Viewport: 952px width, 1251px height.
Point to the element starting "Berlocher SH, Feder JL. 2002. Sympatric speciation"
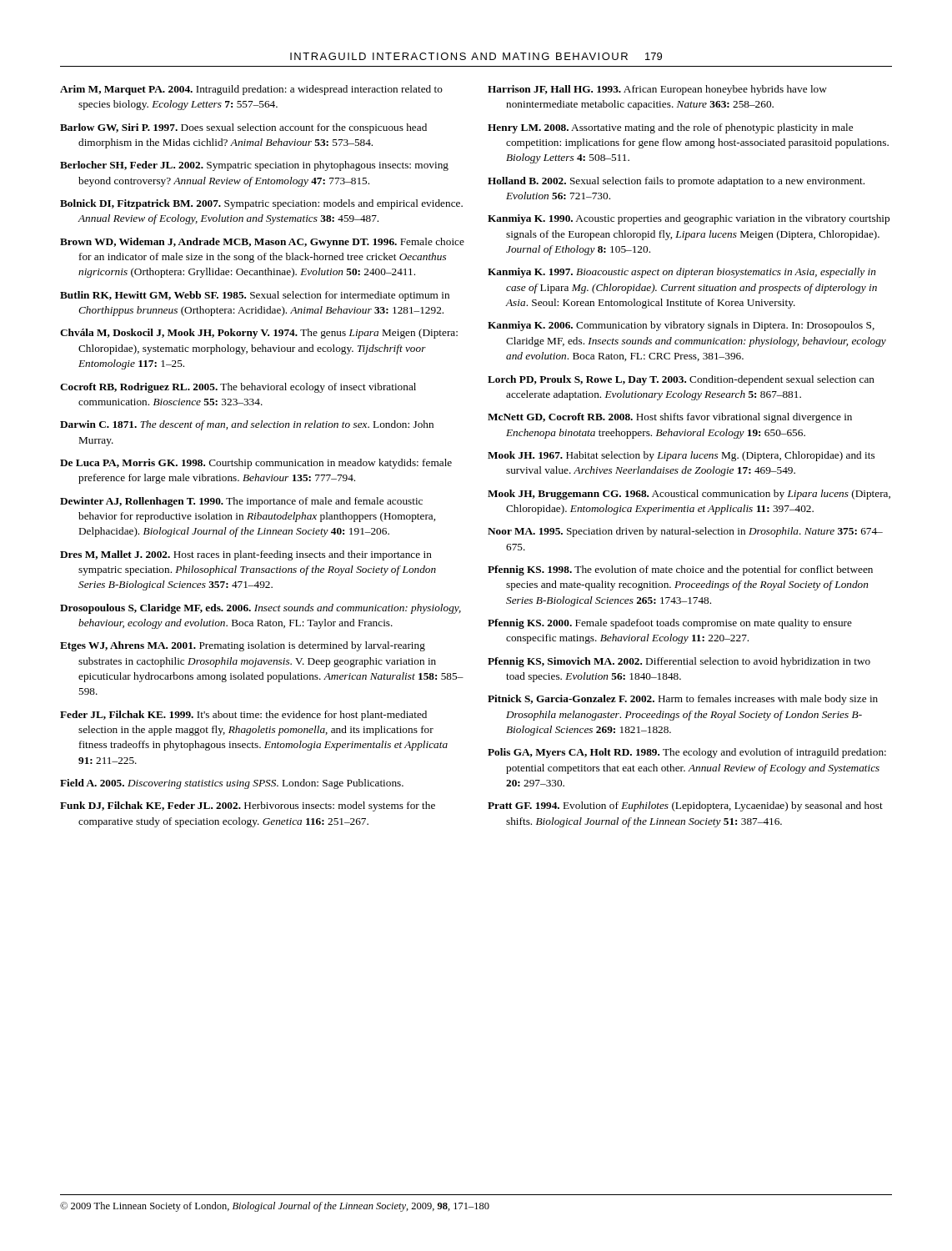click(x=254, y=173)
